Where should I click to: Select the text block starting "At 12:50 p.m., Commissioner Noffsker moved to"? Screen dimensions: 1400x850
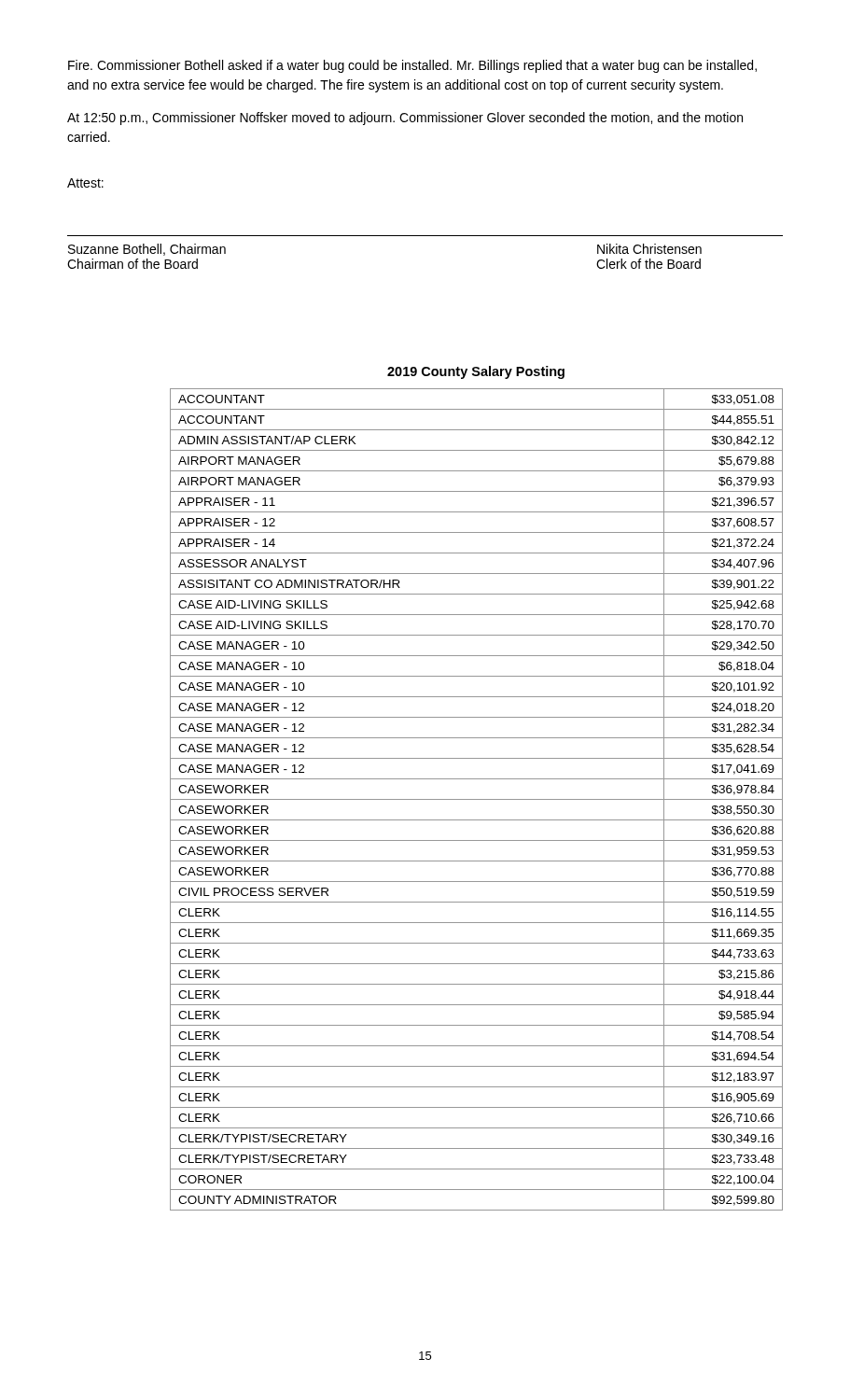(405, 127)
